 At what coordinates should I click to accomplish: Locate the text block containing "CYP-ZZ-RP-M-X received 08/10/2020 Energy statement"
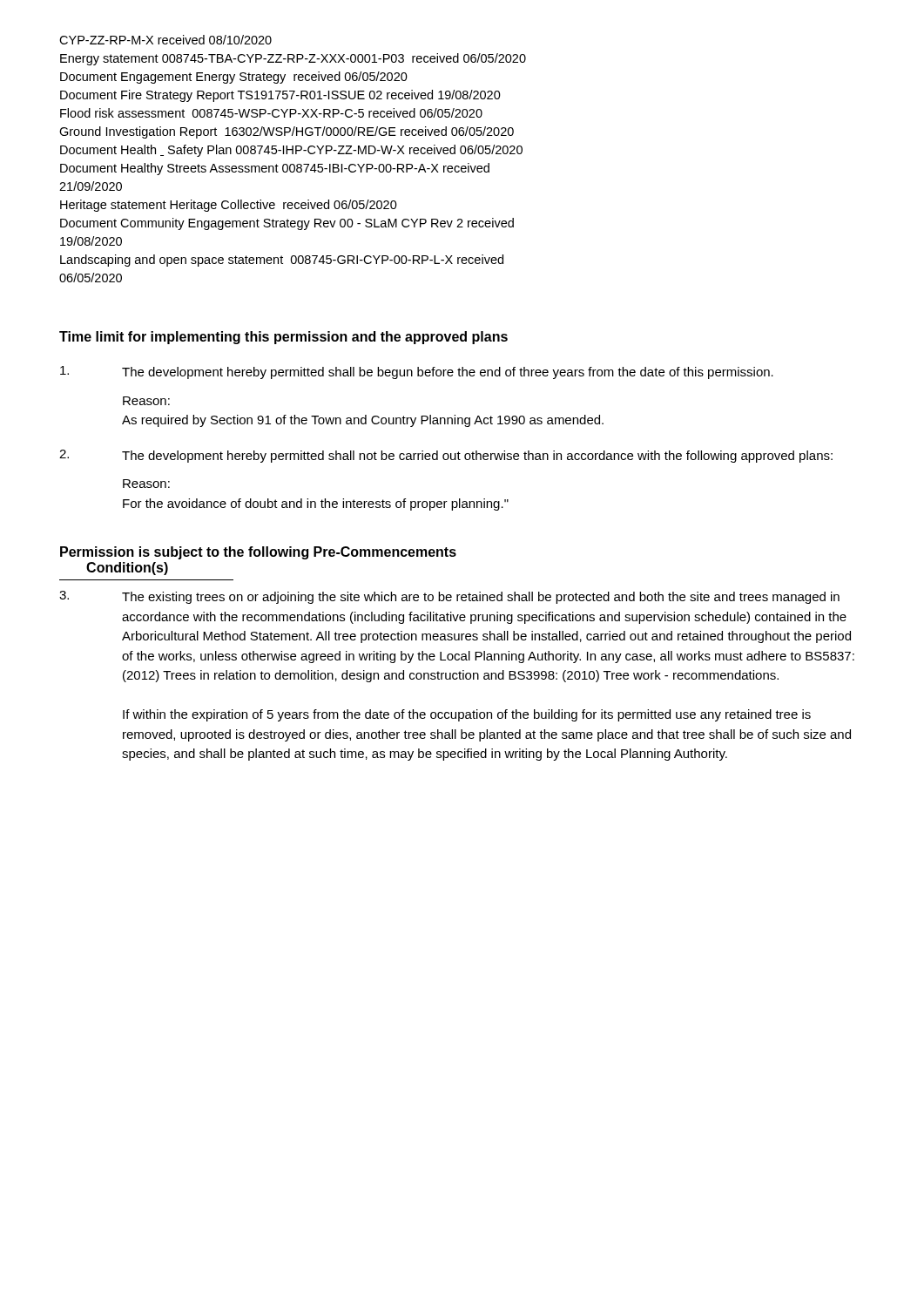tap(293, 159)
